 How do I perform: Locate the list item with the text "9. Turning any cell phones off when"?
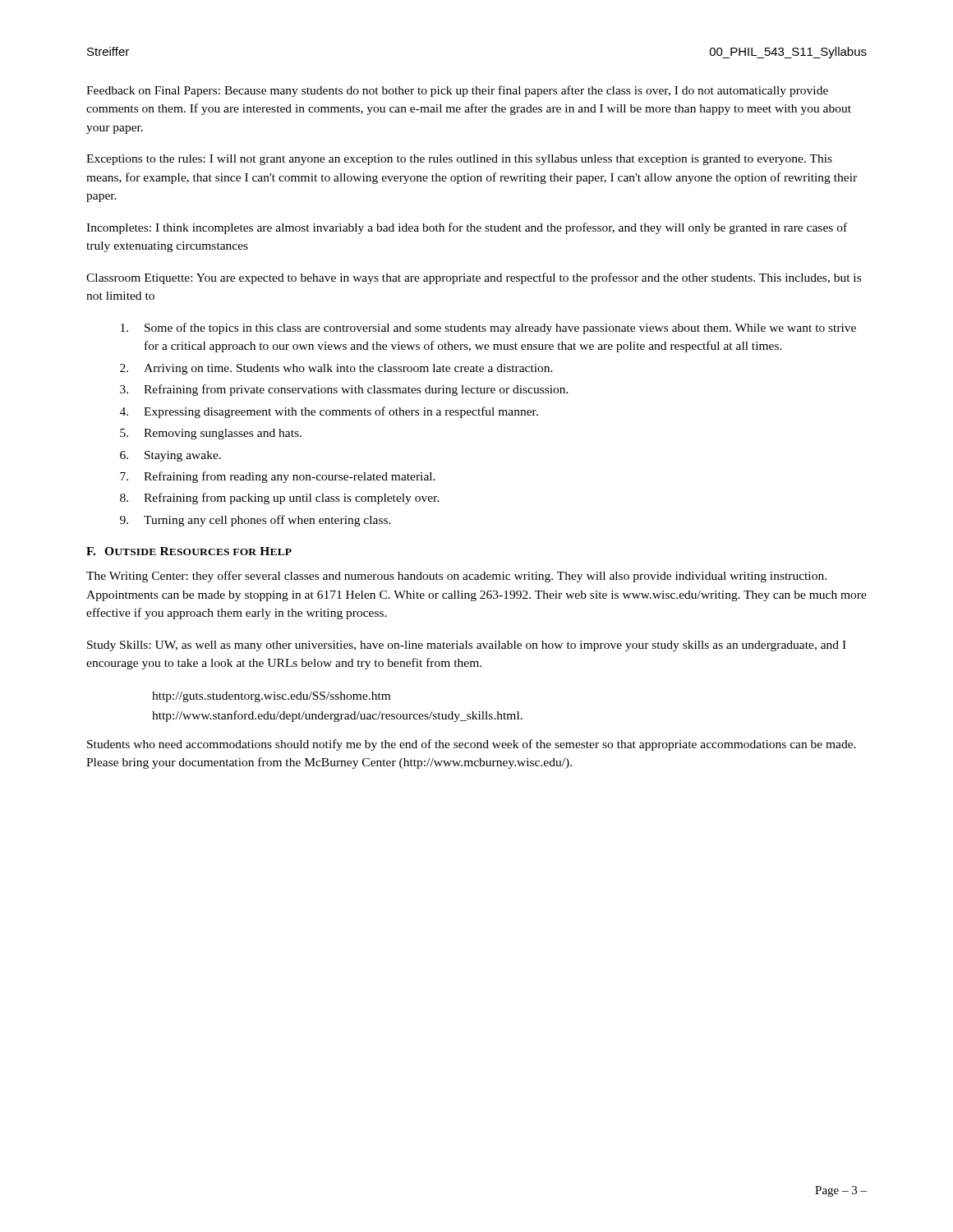256,521
